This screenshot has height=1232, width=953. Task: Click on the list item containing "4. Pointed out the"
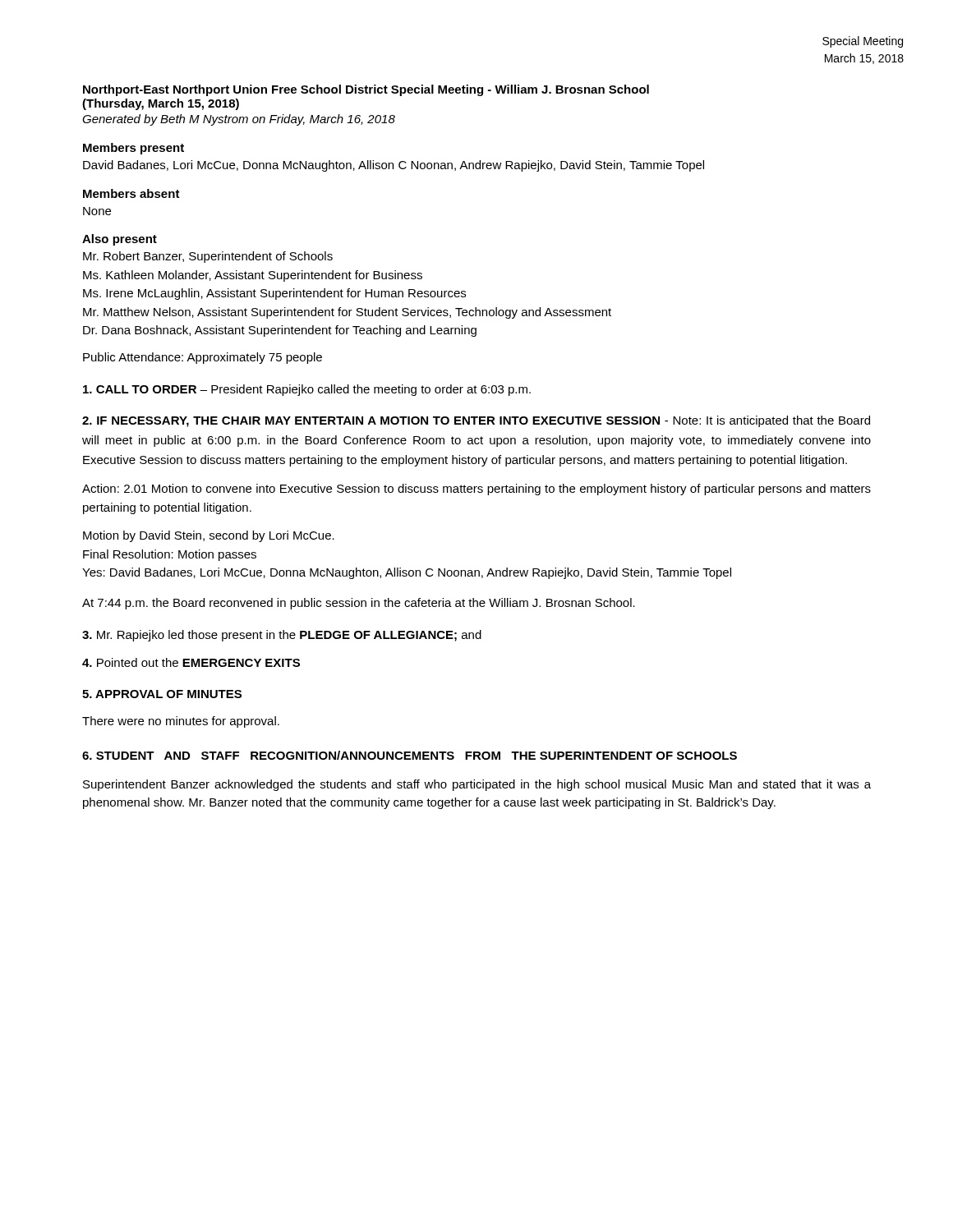[x=191, y=662]
